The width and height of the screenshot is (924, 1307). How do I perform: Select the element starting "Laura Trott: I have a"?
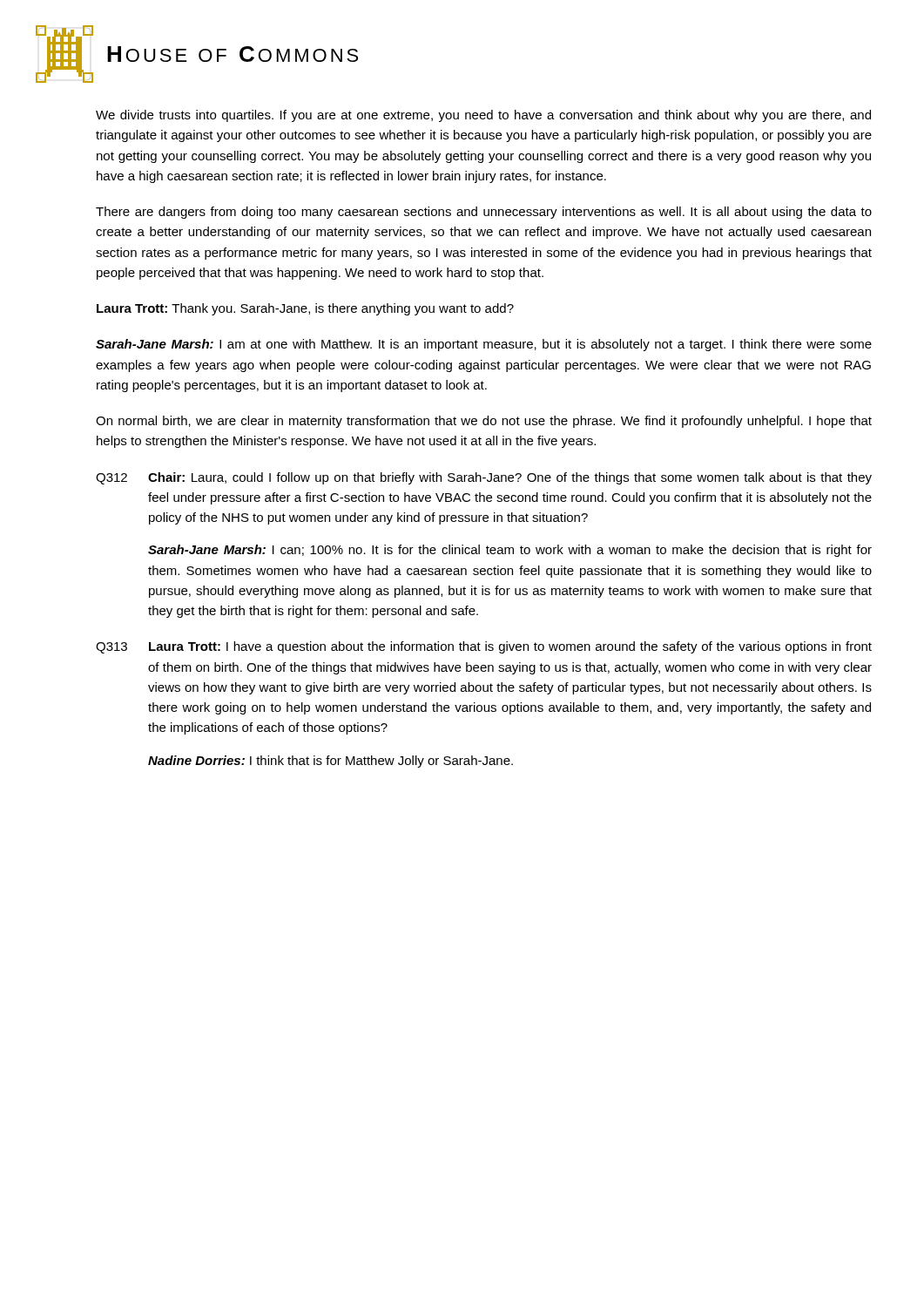(x=510, y=687)
